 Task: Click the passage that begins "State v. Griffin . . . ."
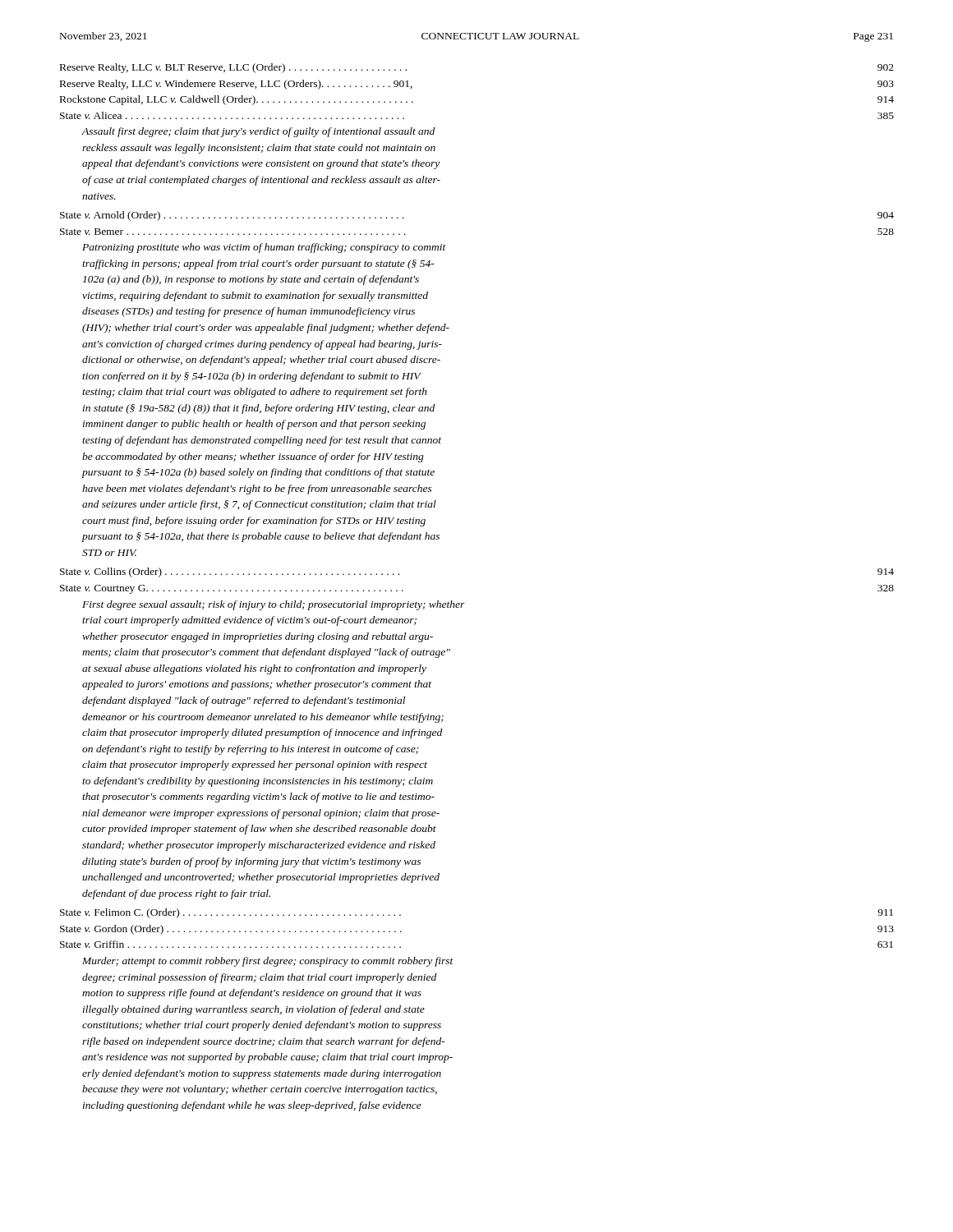tap(88, 944)
